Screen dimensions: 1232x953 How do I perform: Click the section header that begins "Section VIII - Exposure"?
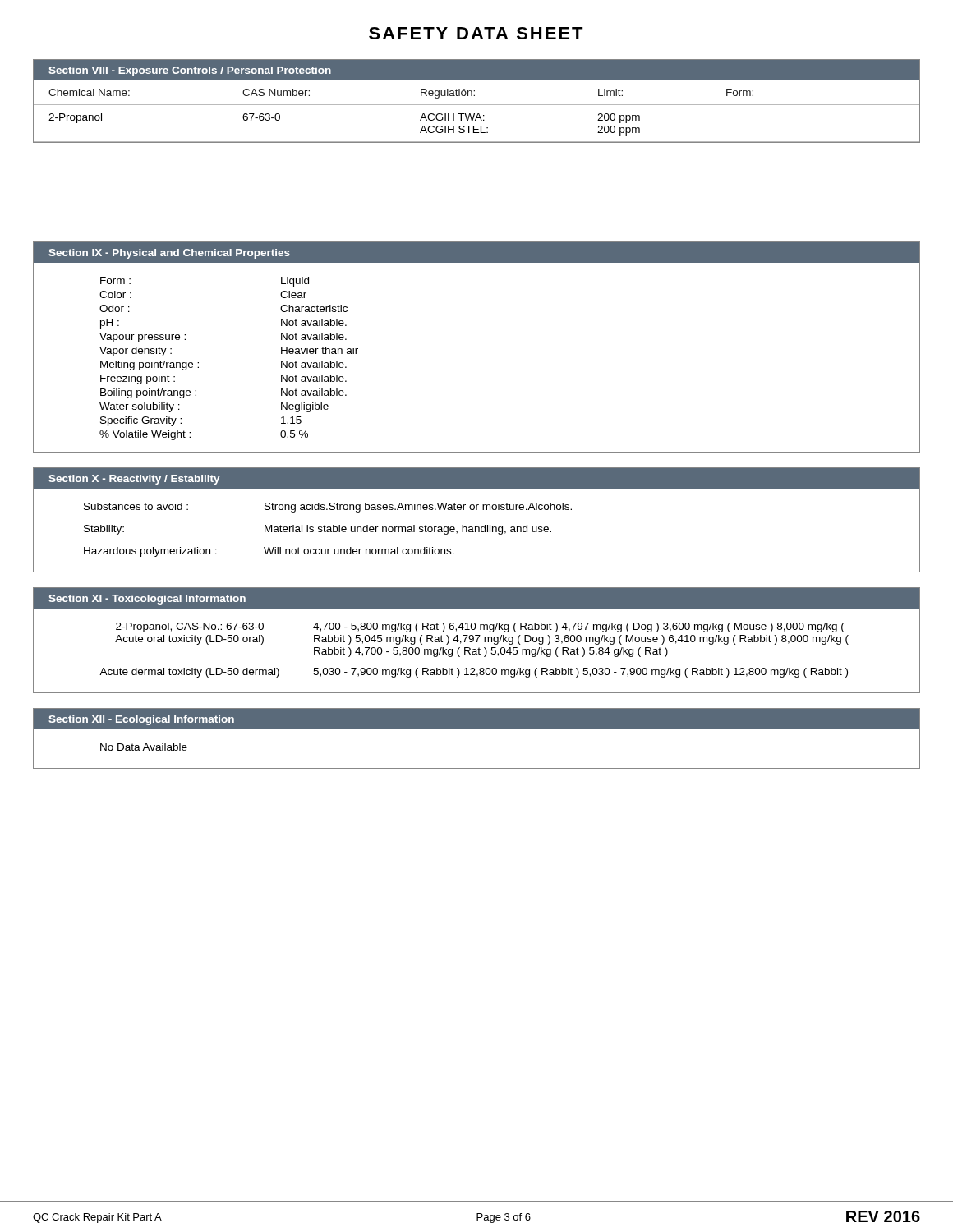click(190, 70)
